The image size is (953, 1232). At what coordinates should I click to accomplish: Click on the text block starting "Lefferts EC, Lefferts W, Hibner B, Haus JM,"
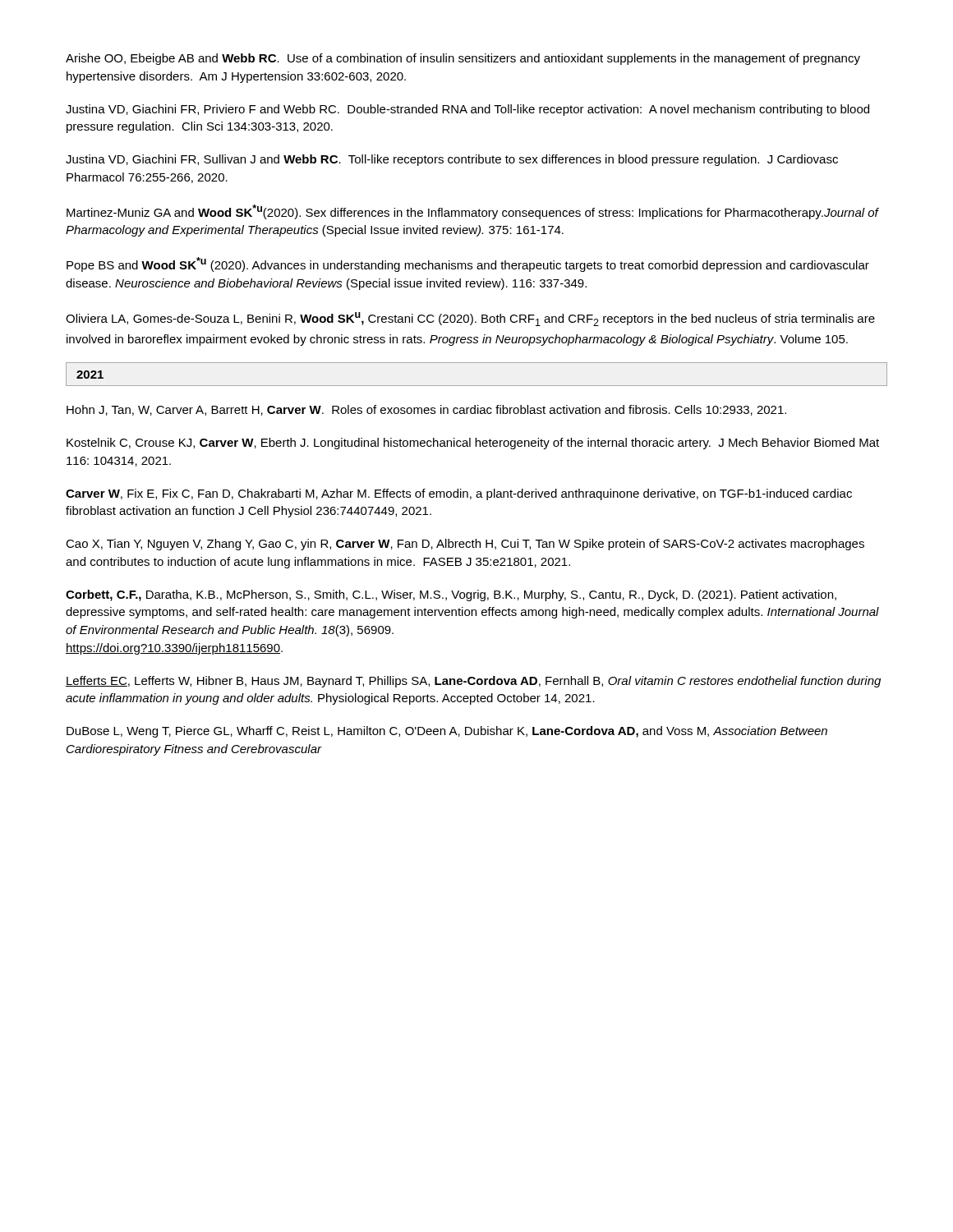point(473,689)
